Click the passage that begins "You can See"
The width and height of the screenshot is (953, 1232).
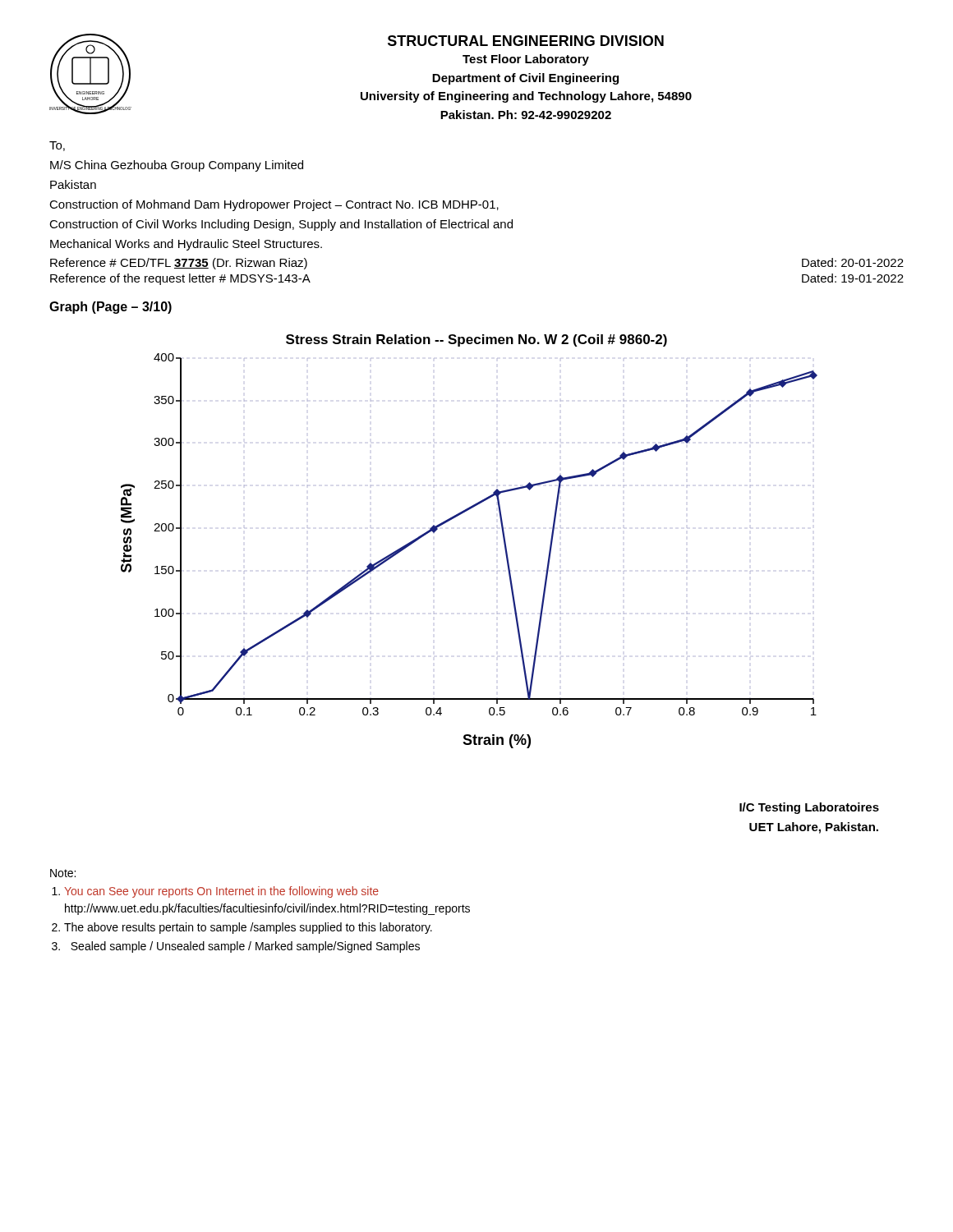coord(267,900)
